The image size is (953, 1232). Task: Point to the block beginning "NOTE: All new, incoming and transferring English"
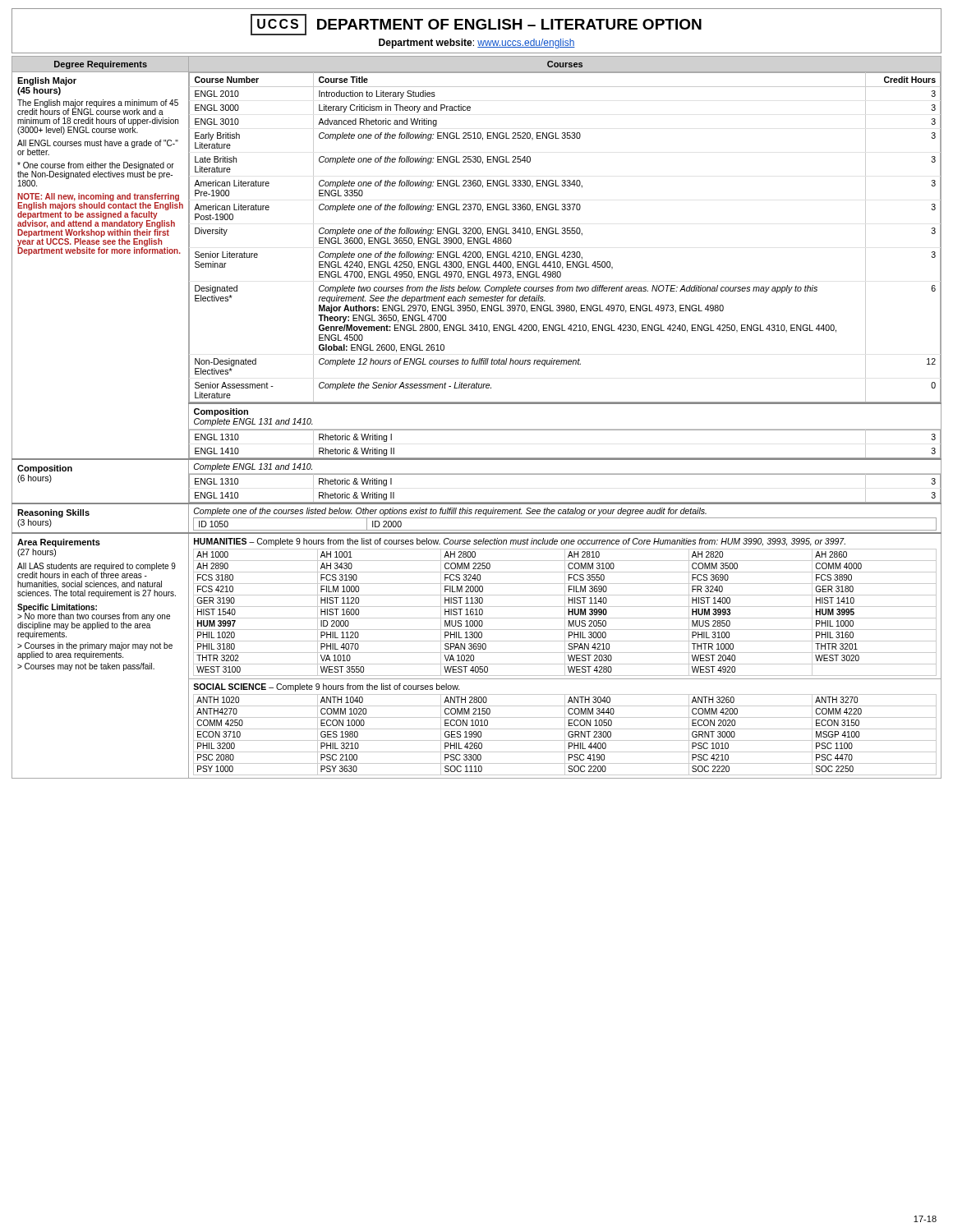pos(100,224)
